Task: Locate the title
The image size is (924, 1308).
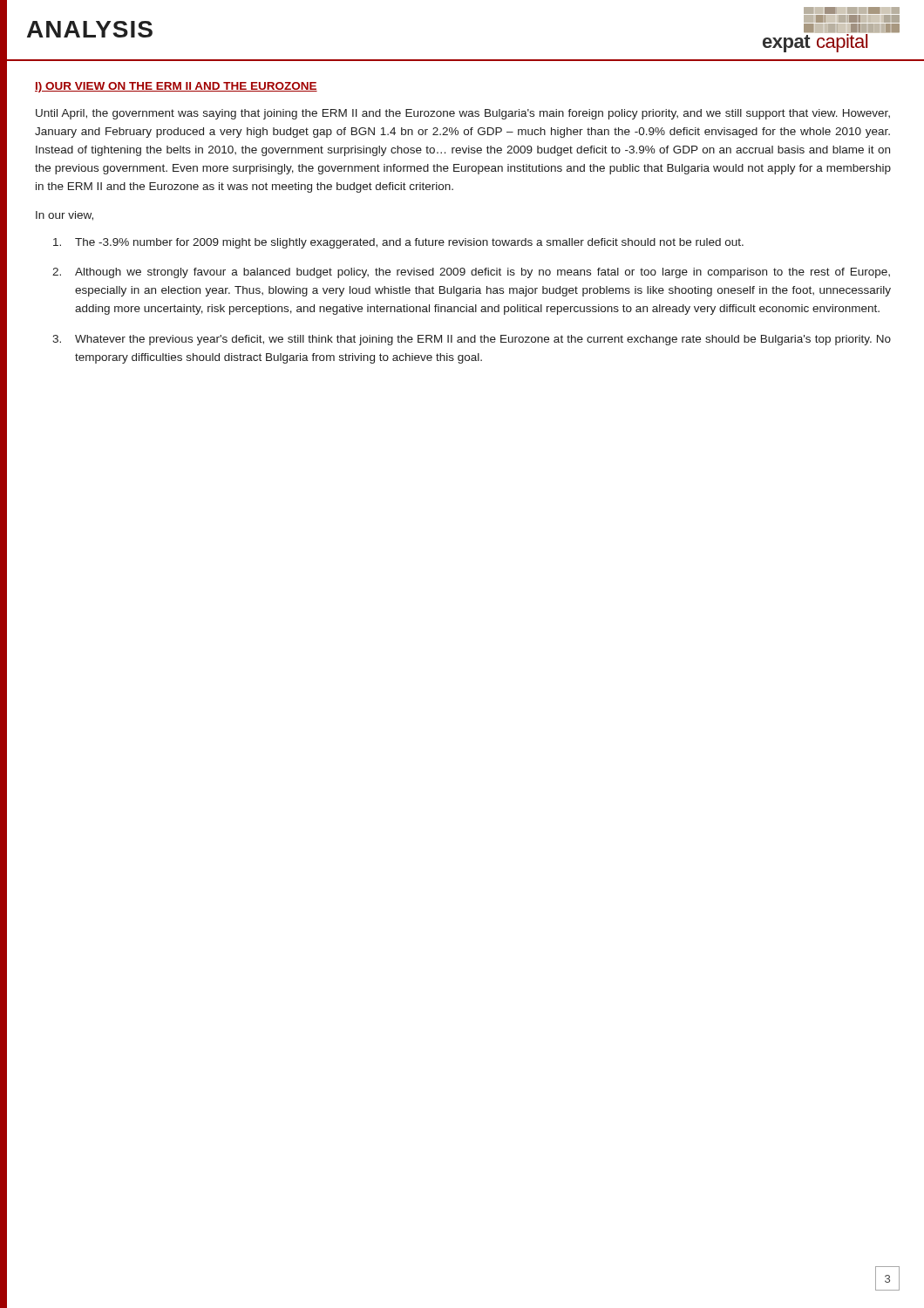Action: tap(81, 29)
